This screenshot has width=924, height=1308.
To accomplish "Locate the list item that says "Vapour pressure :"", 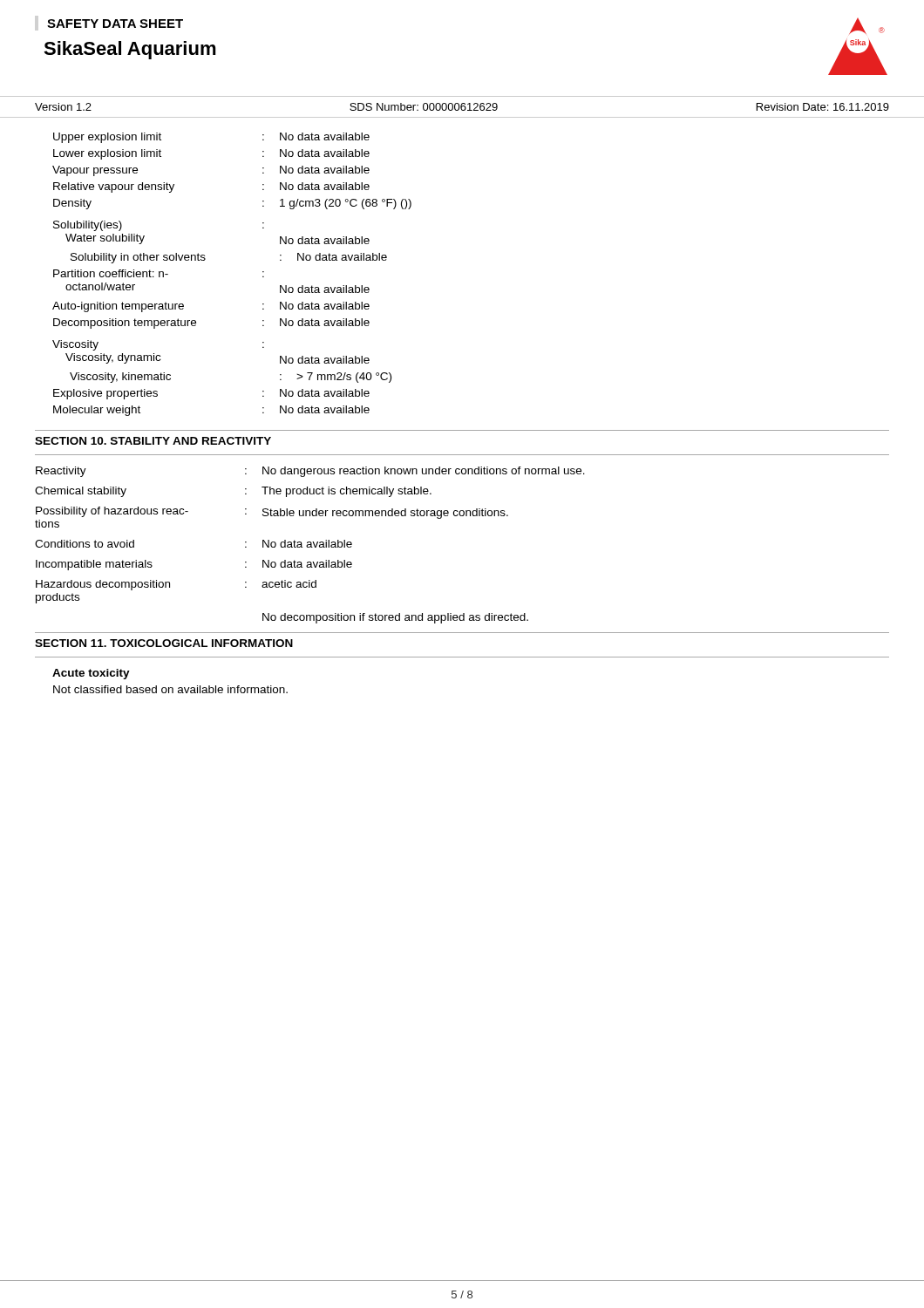I will pos(95,170).
